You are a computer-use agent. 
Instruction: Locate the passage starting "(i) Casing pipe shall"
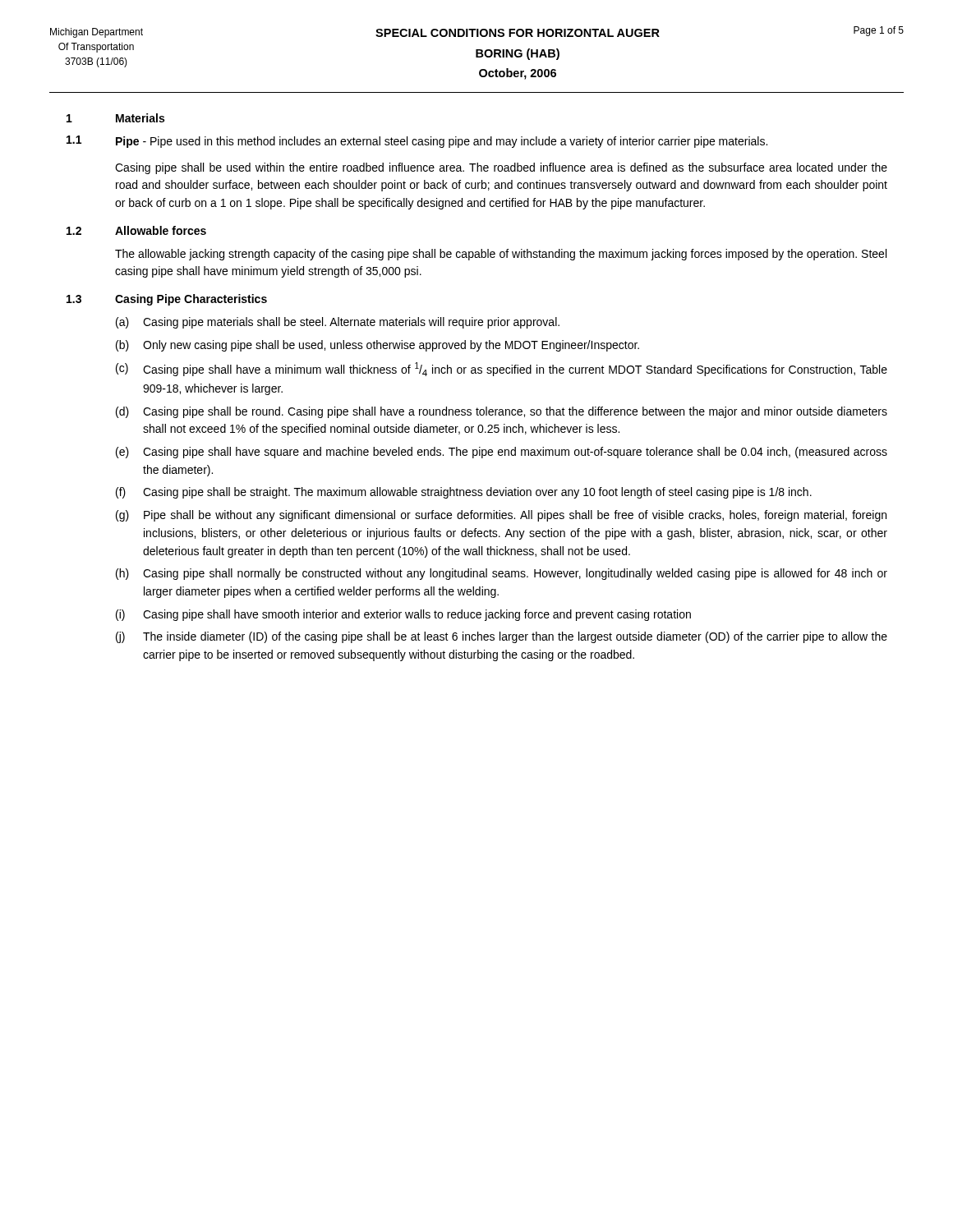(x=501, y=615)
